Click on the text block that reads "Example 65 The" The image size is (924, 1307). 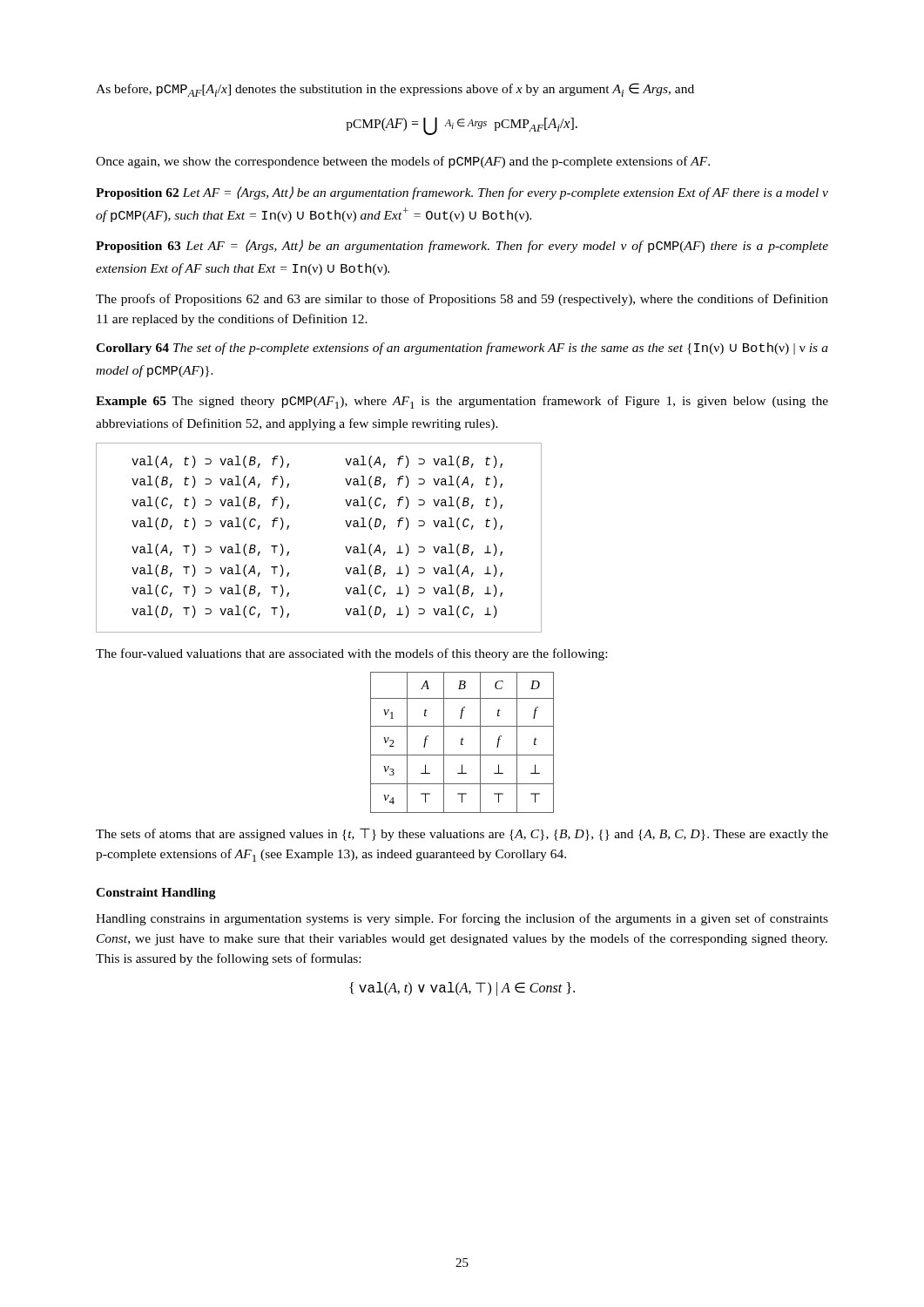[462, 412]
